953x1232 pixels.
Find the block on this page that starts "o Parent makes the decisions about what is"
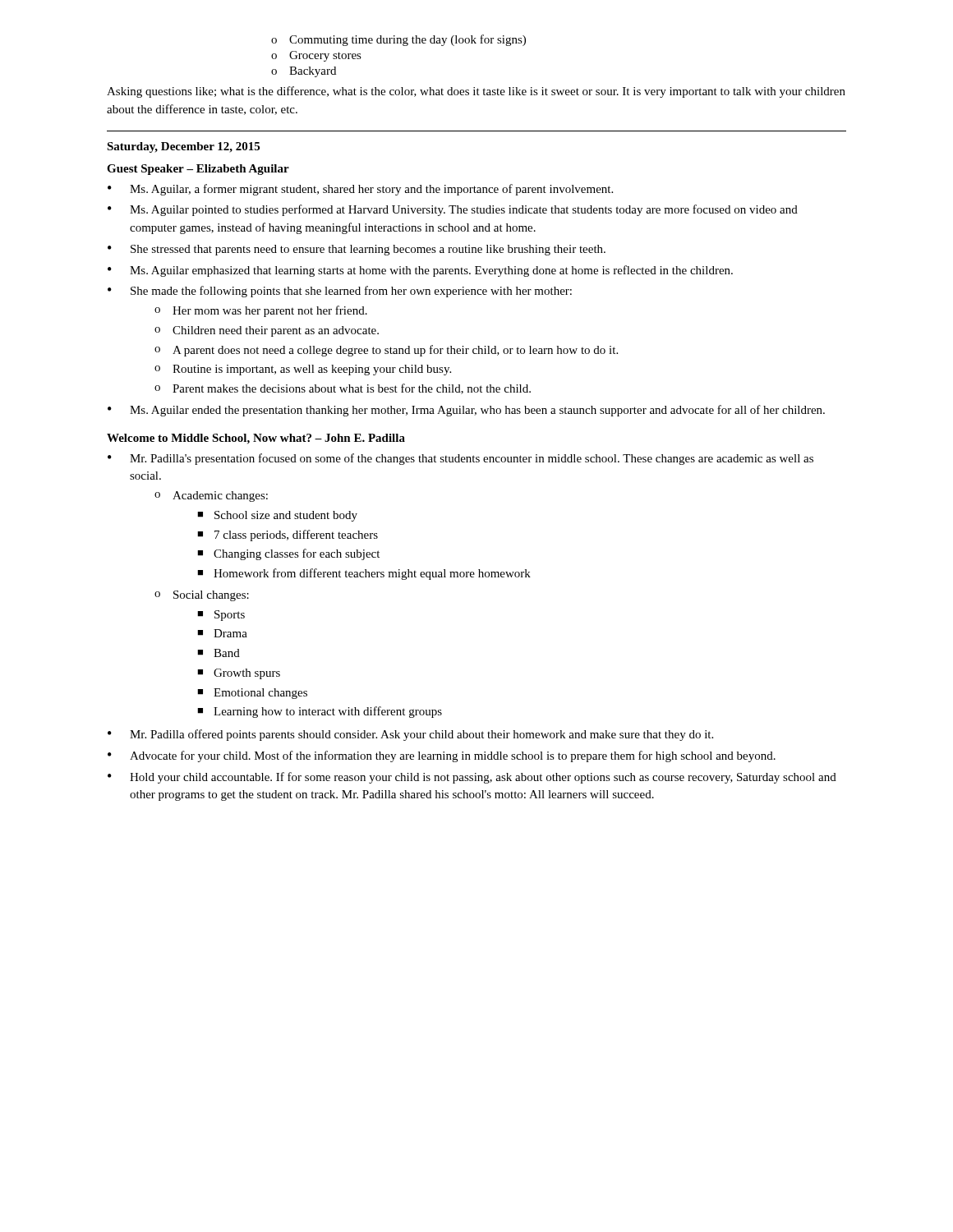coord(343,389)
